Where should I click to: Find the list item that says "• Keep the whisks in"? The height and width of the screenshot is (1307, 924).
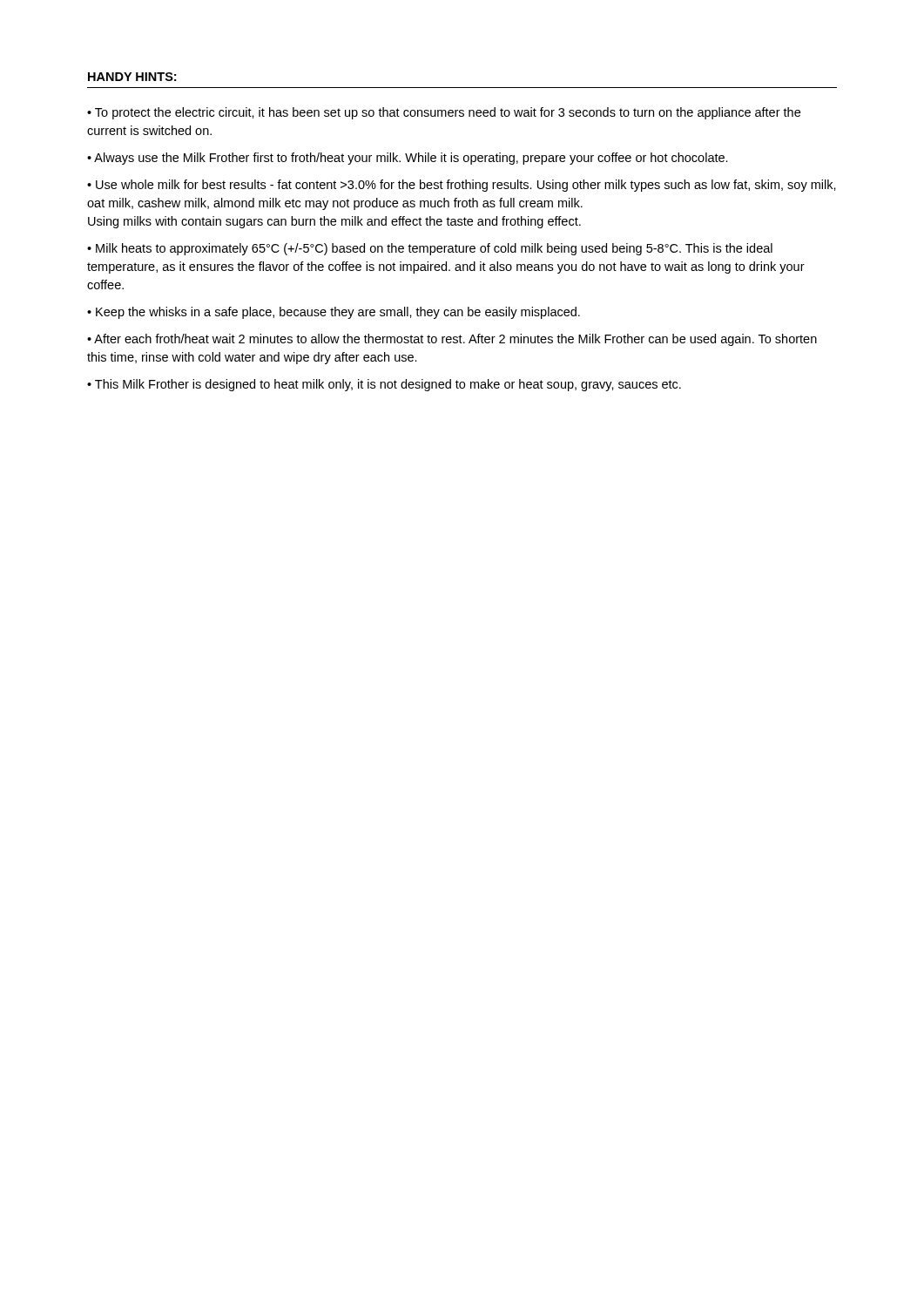(x=334, y=312)
